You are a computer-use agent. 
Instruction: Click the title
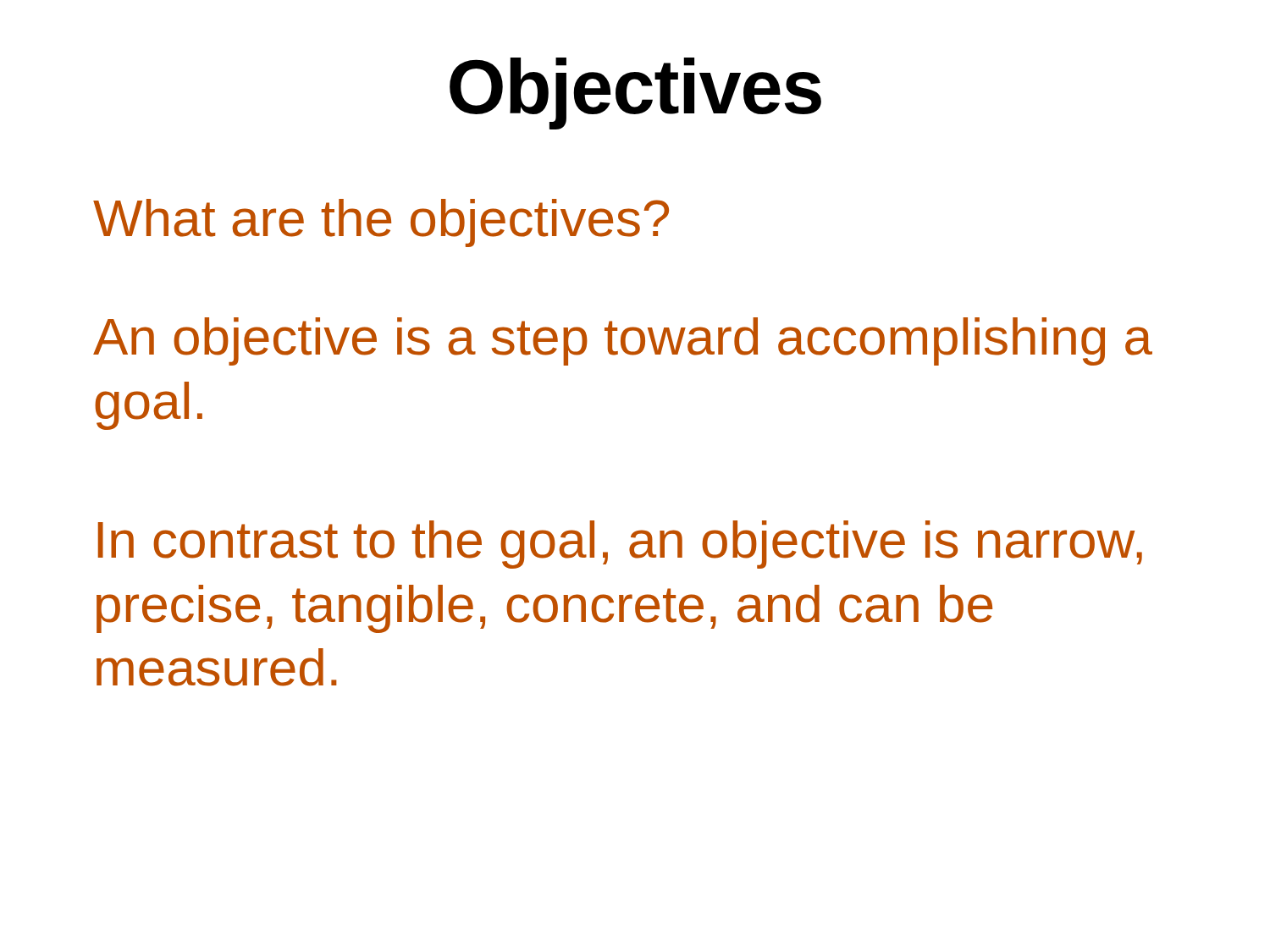tap(635, 88)
